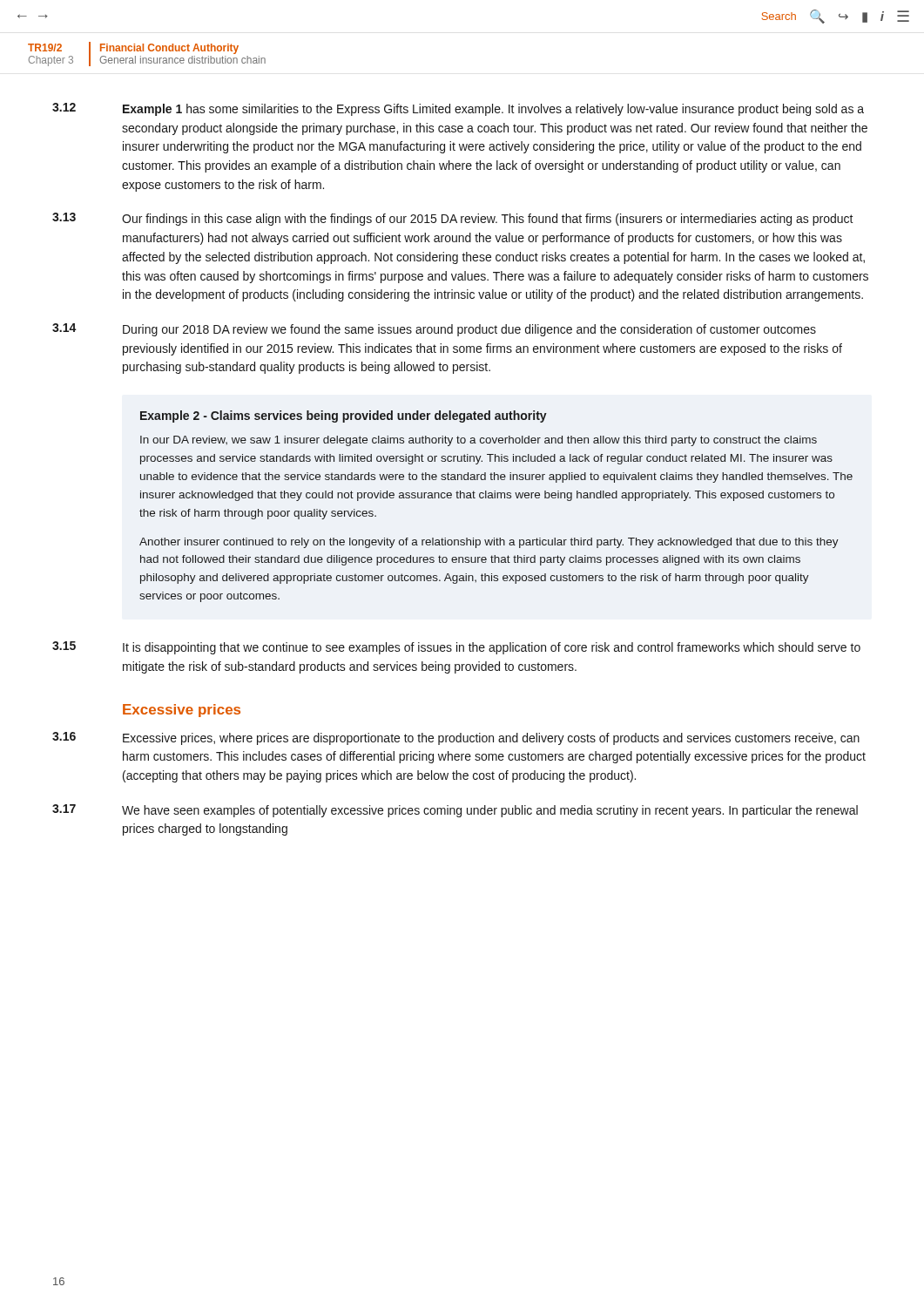
Task: Click on the element starting "Excessive prices"
Action: 182,709
